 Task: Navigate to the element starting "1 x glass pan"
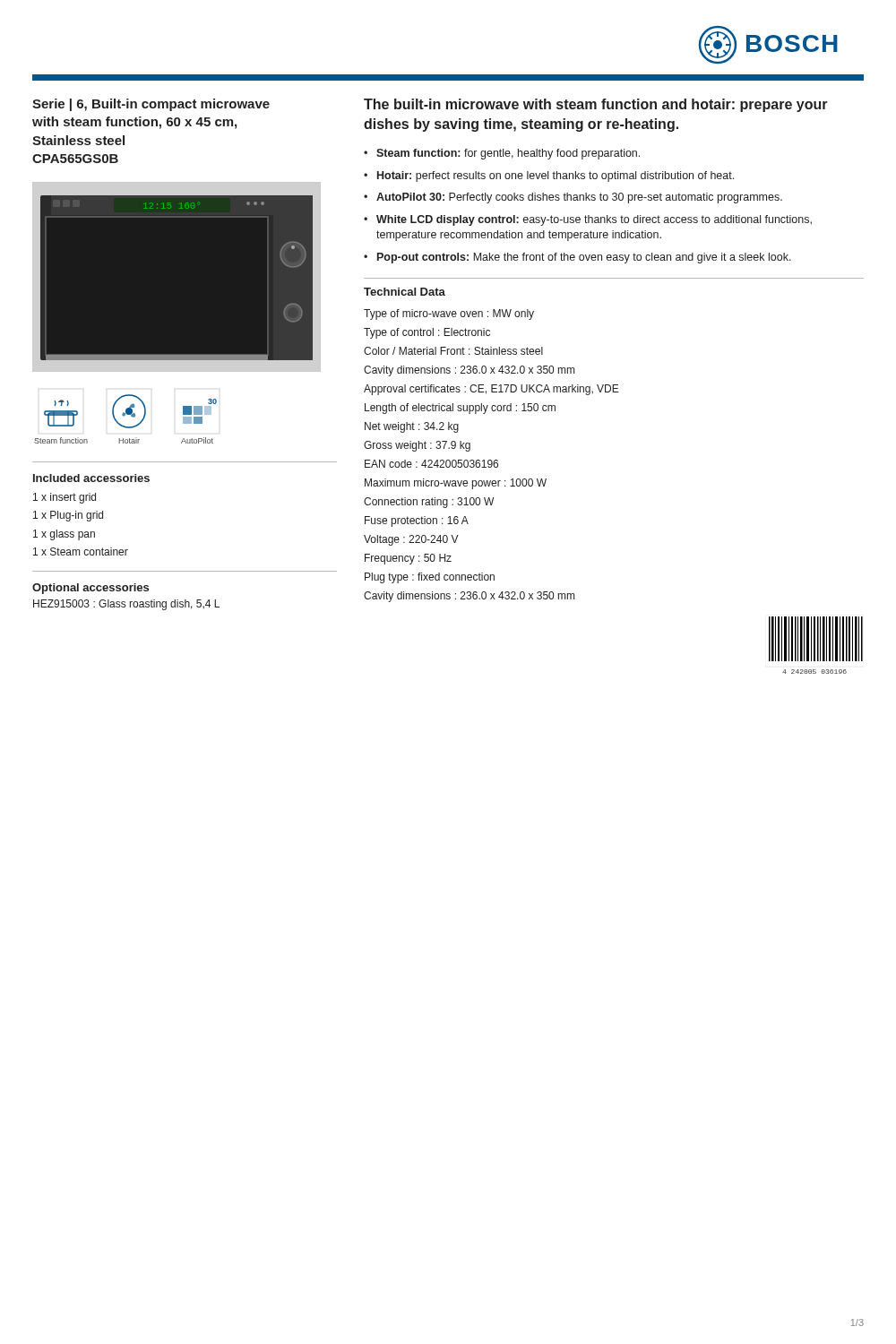pos(64,534)
